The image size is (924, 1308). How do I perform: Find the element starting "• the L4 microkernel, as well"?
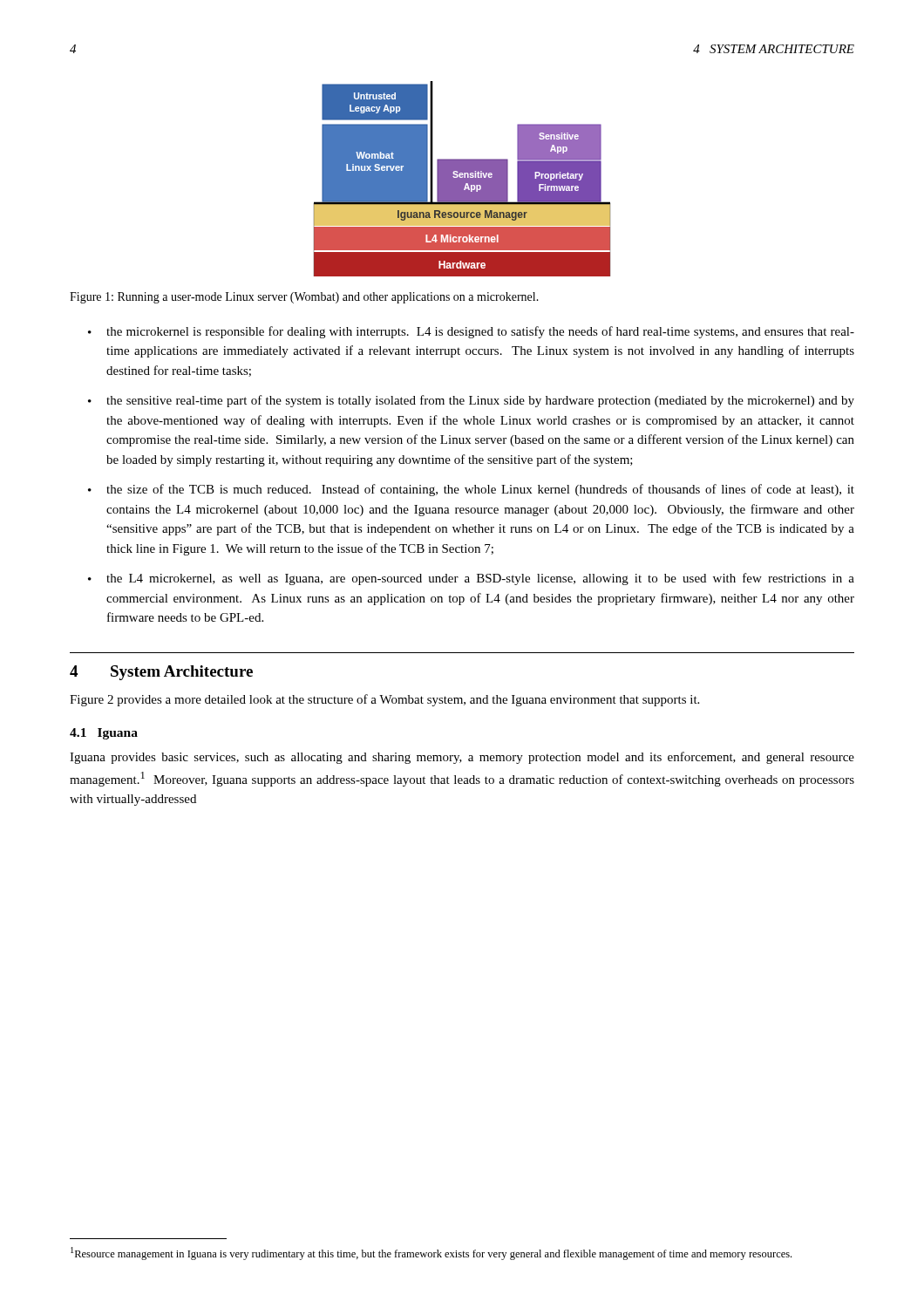point(471,598)
